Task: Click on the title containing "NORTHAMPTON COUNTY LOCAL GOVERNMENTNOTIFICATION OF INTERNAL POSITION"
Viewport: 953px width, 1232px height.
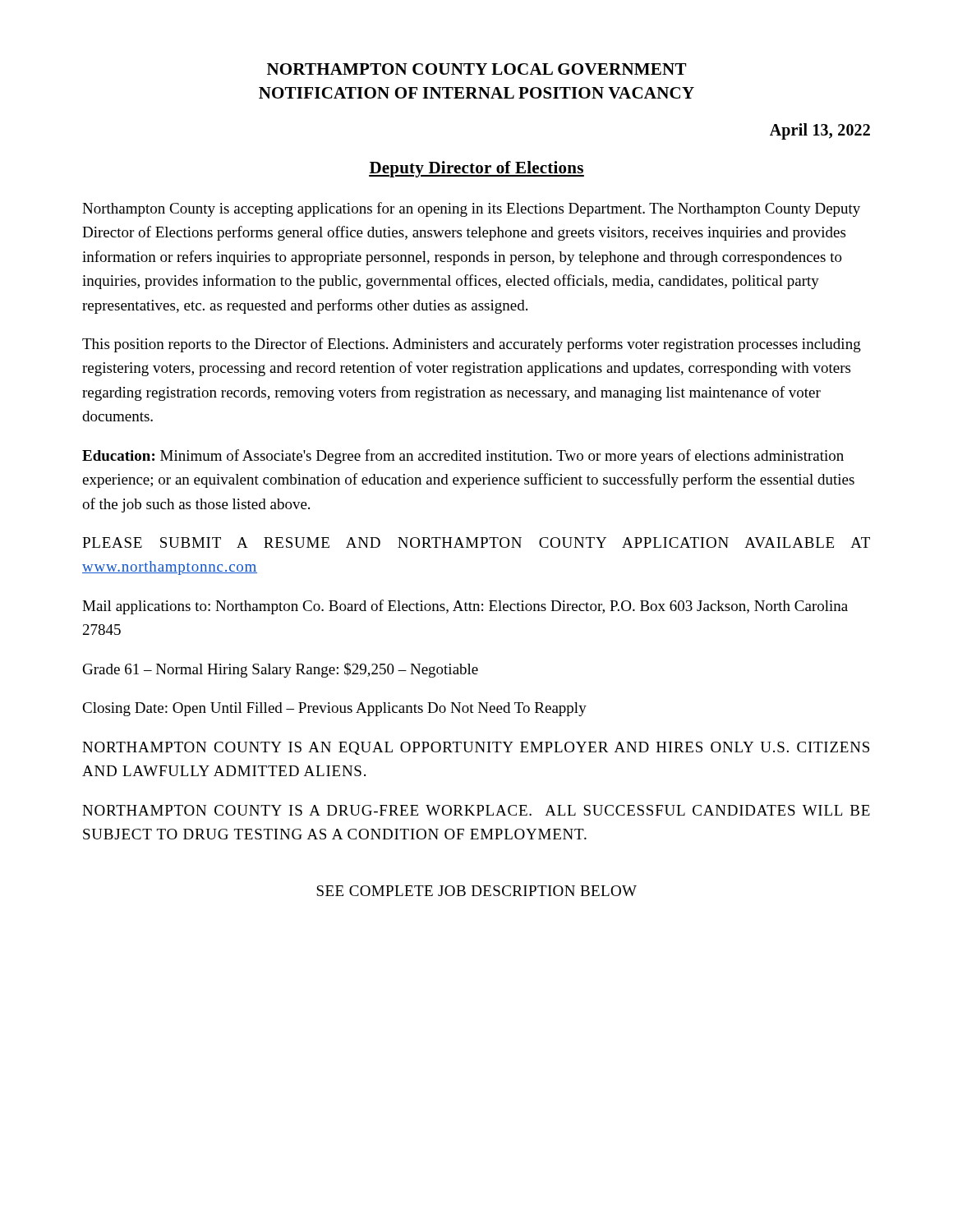Action: [x=476, y=81]
